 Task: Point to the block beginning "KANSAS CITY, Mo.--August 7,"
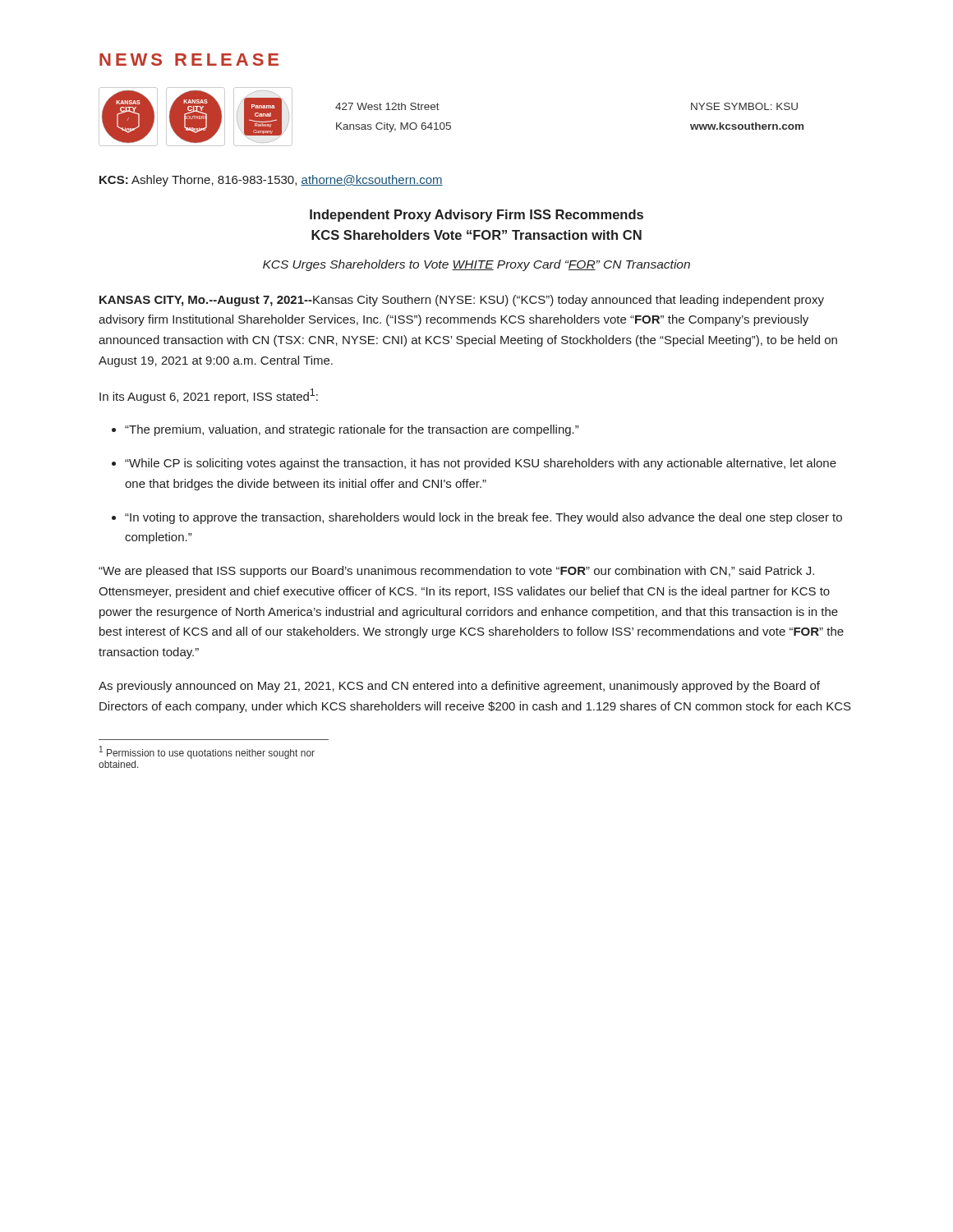tap(468, 329)
